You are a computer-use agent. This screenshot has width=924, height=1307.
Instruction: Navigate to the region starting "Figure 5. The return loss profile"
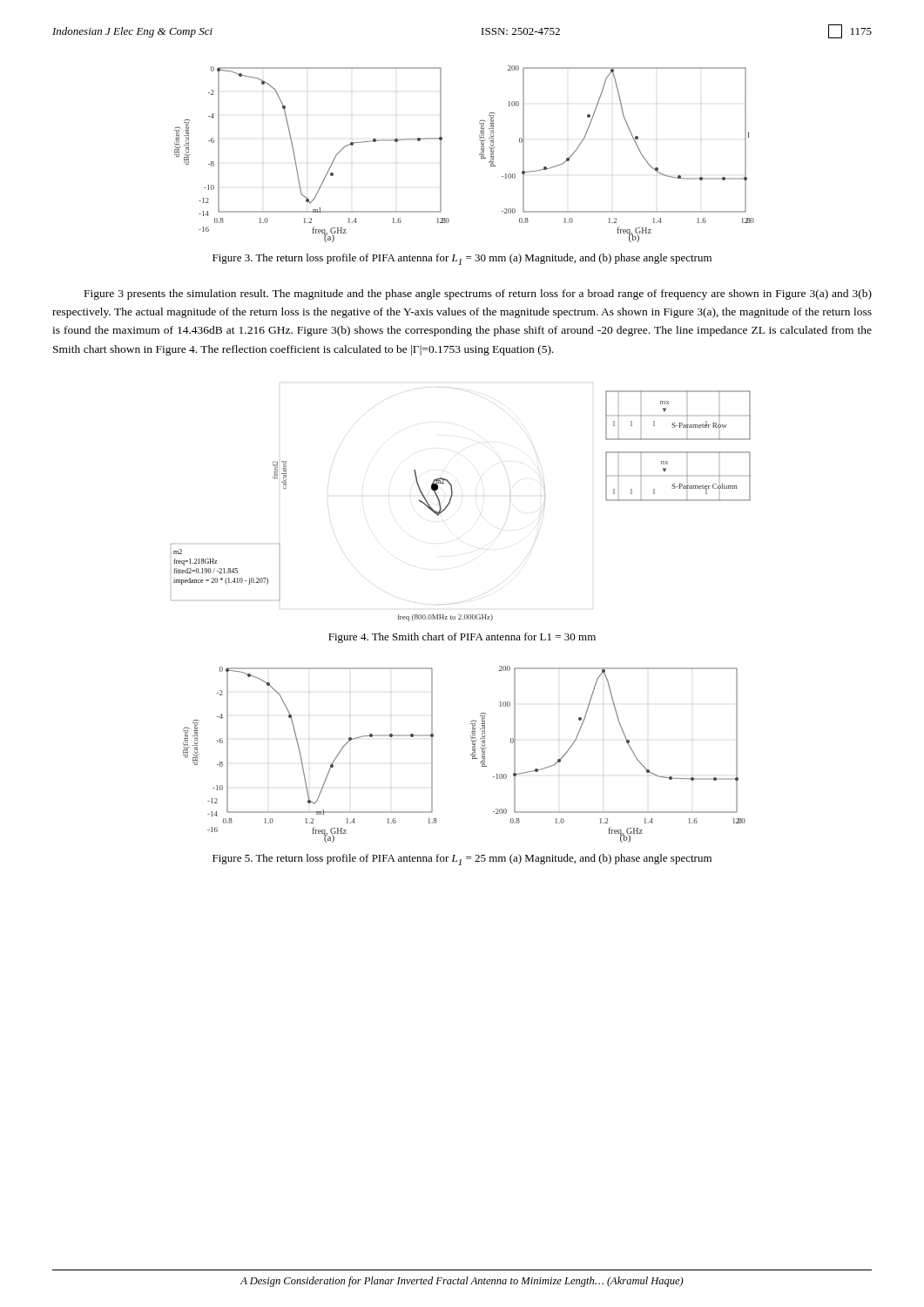pos(462,859)
